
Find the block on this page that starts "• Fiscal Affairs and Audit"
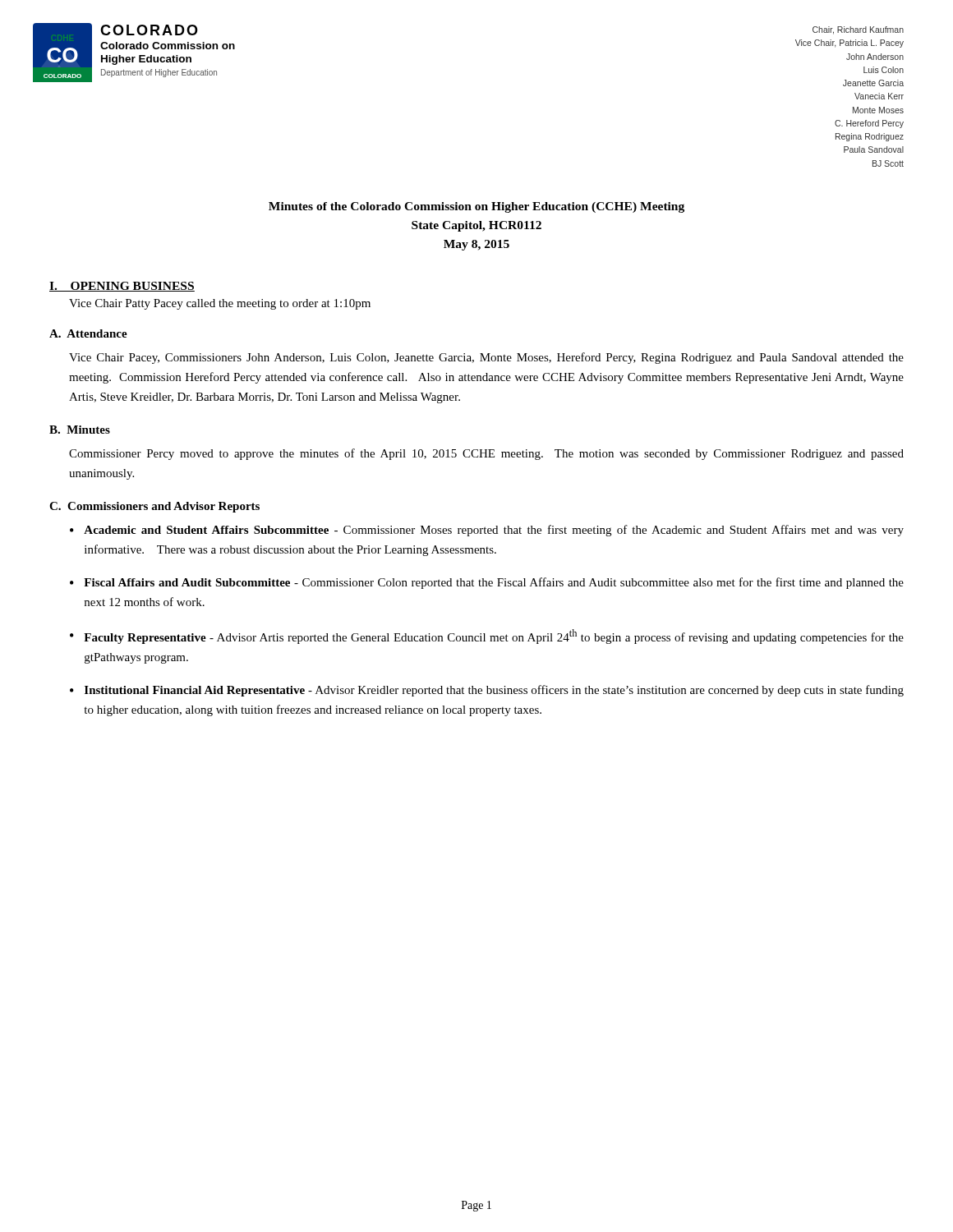[486, 592]
